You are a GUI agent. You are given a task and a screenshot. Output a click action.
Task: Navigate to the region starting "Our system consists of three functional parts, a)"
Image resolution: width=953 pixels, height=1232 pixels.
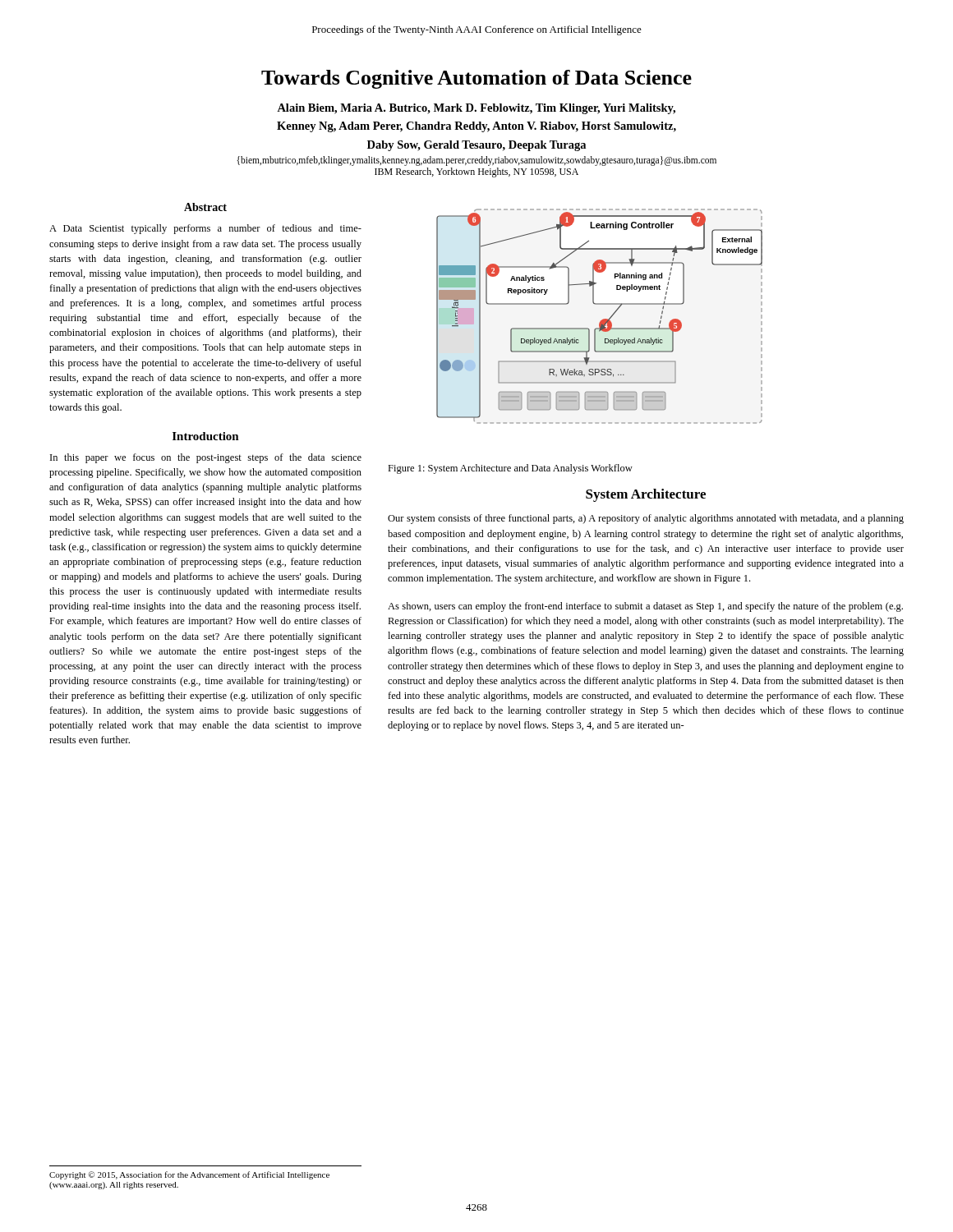tap(646, 548)
